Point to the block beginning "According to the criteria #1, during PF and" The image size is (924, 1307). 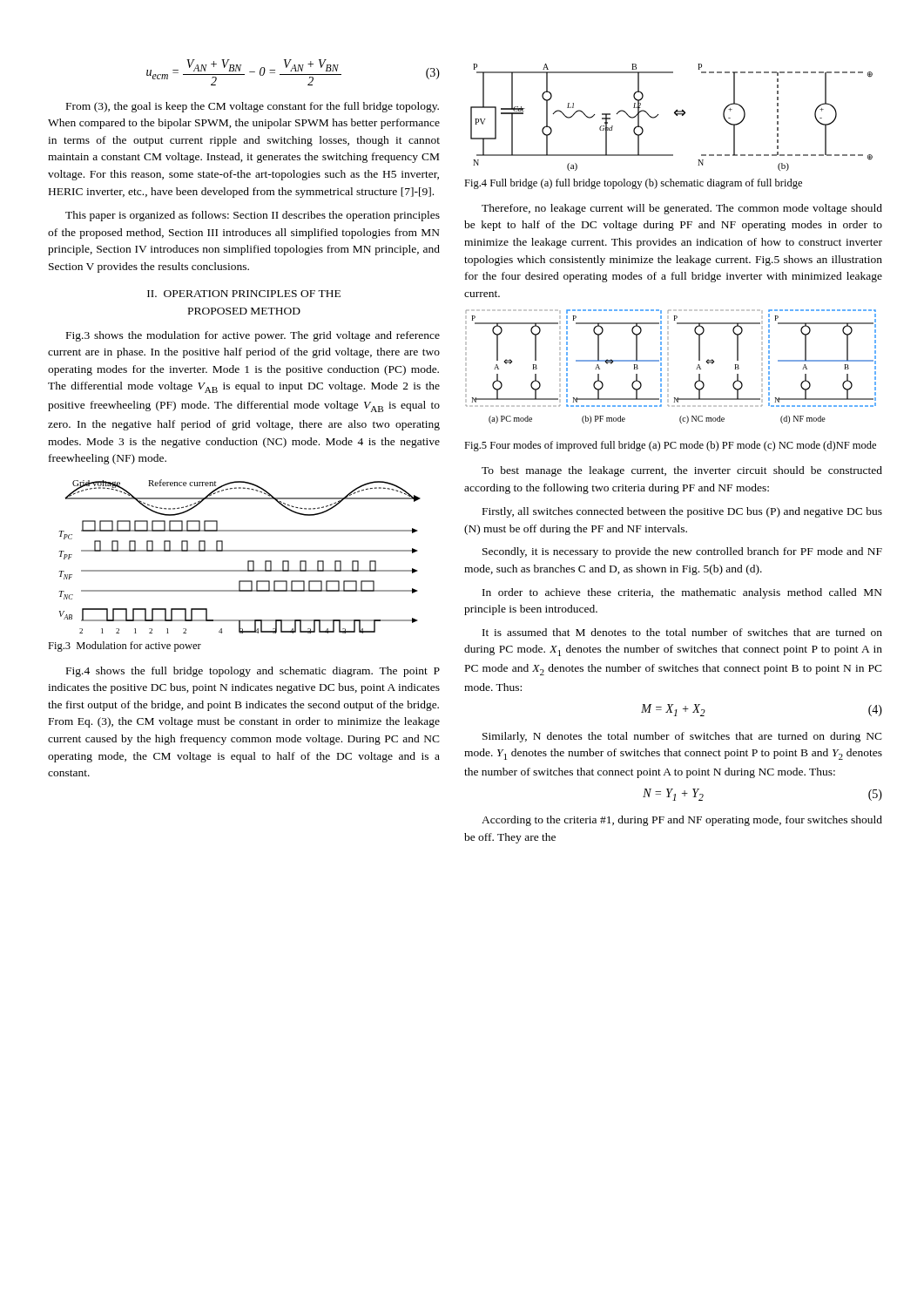point(673,829)
